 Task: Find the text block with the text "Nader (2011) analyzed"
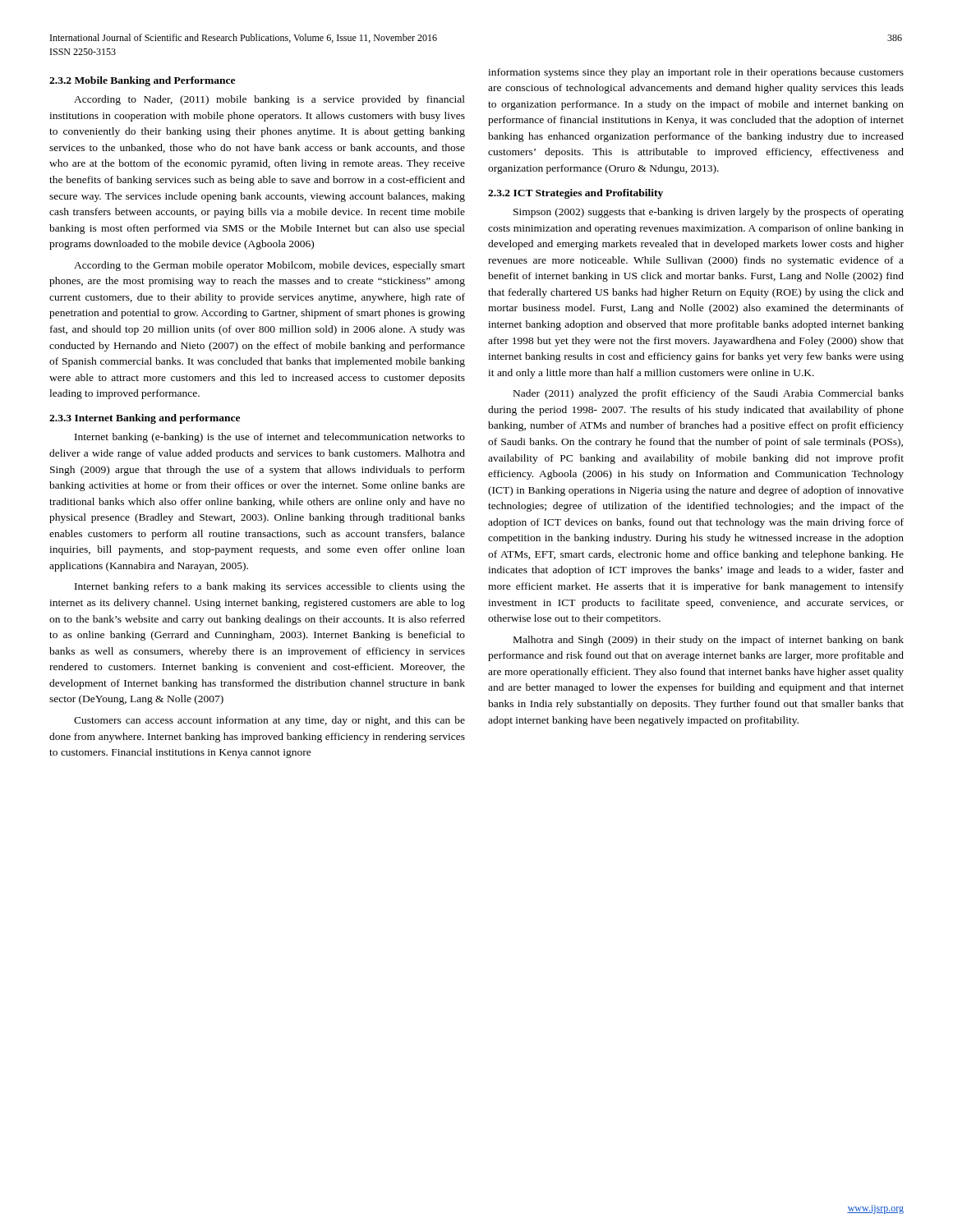coord(696,506)
